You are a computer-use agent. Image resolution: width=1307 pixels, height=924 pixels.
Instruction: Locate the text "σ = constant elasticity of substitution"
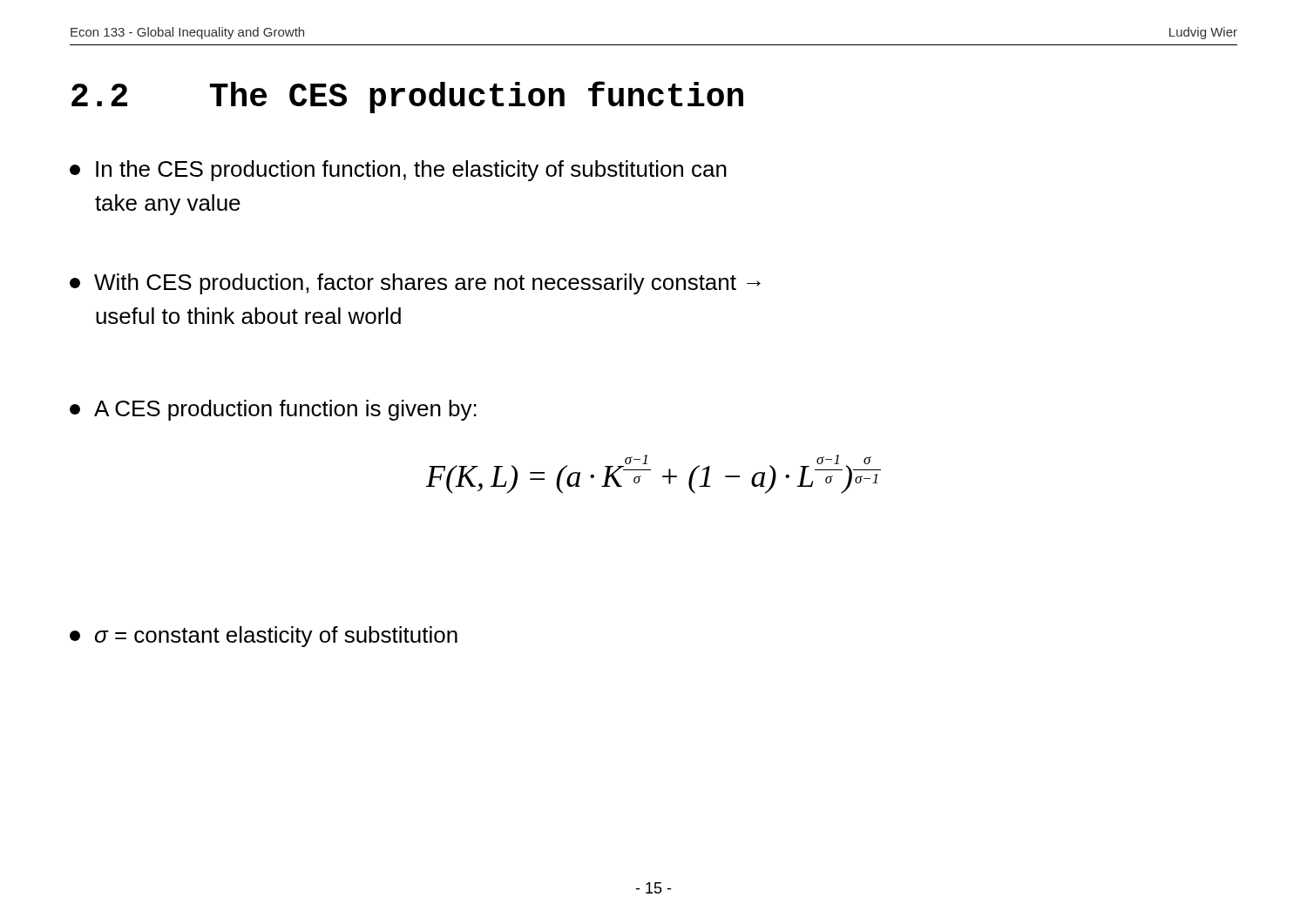[264, 635]
